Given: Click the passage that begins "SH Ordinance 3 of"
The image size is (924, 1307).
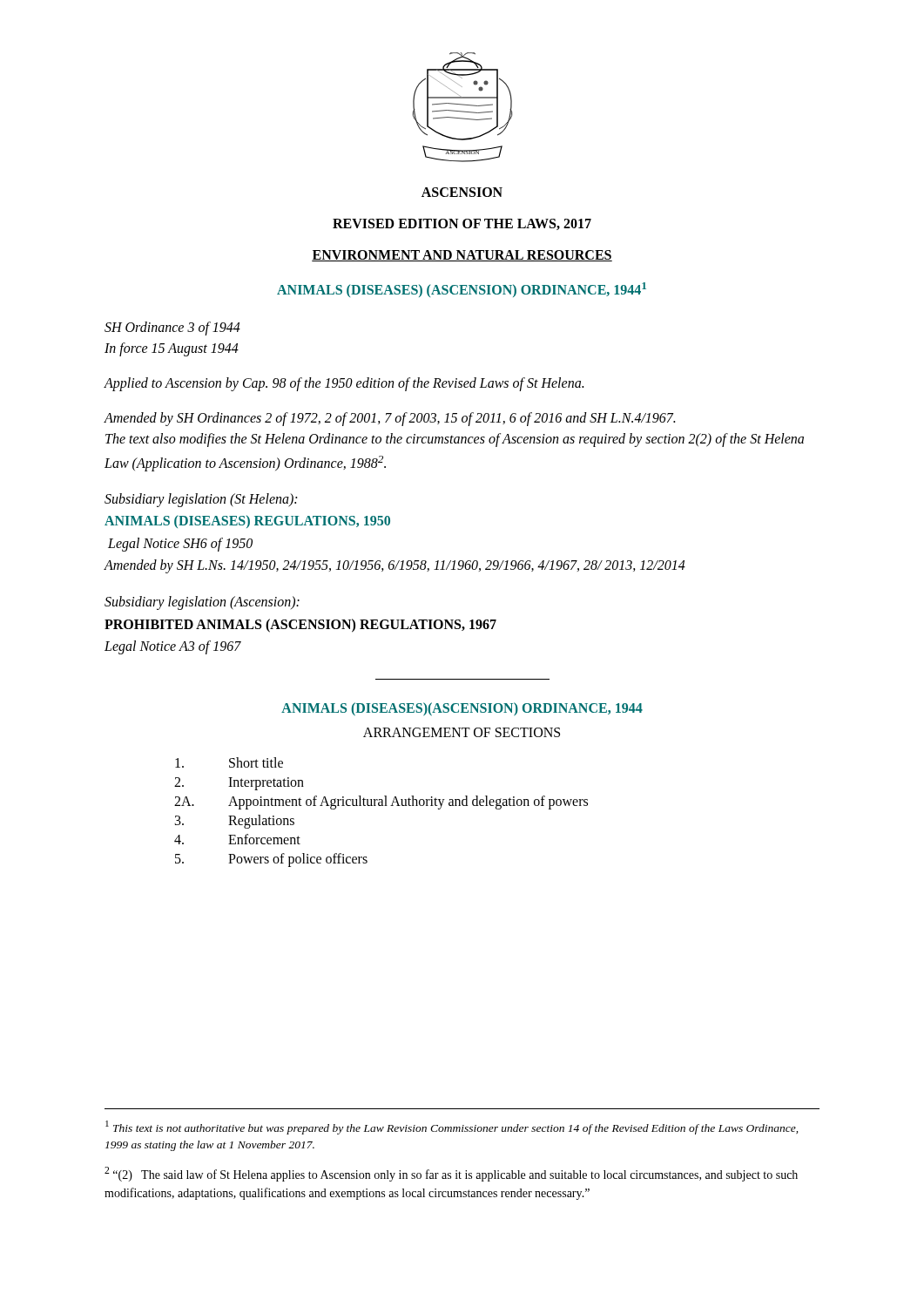Looking at the screenshot, I should (172, 338).
